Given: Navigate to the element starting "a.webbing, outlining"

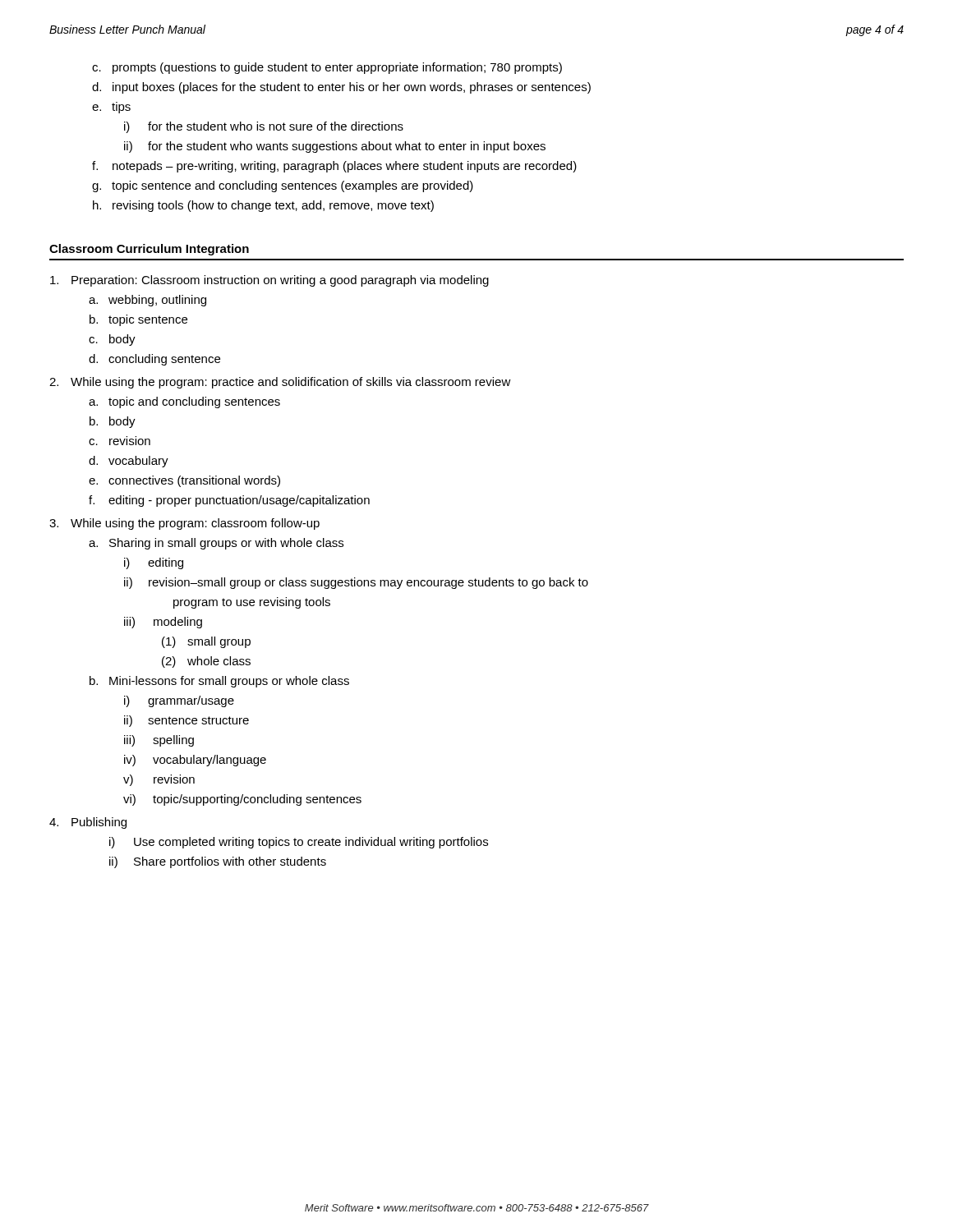Looking at the screenshot, I should pos(148,300).
